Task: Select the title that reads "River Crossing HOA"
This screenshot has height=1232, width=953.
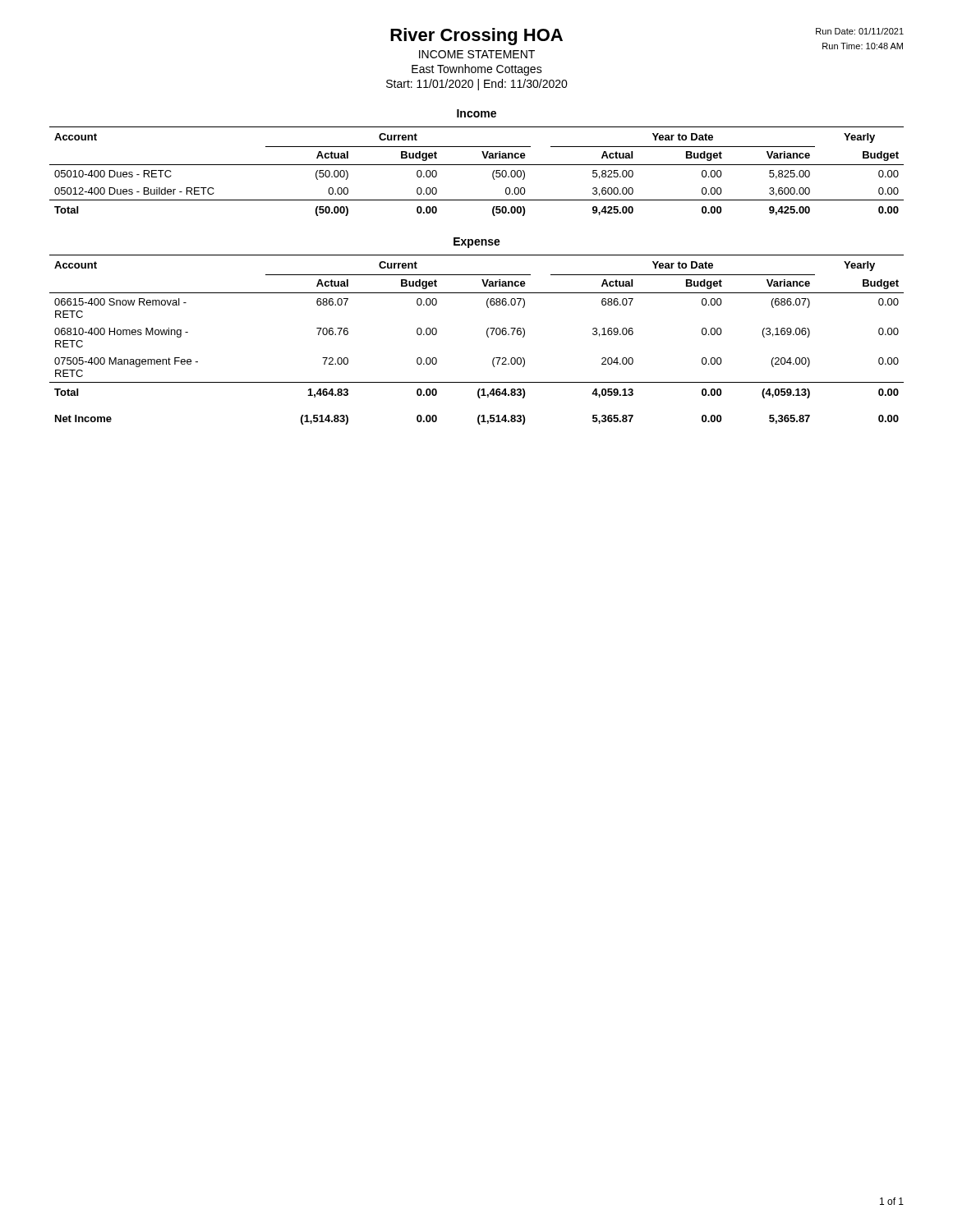Action: 476,35
